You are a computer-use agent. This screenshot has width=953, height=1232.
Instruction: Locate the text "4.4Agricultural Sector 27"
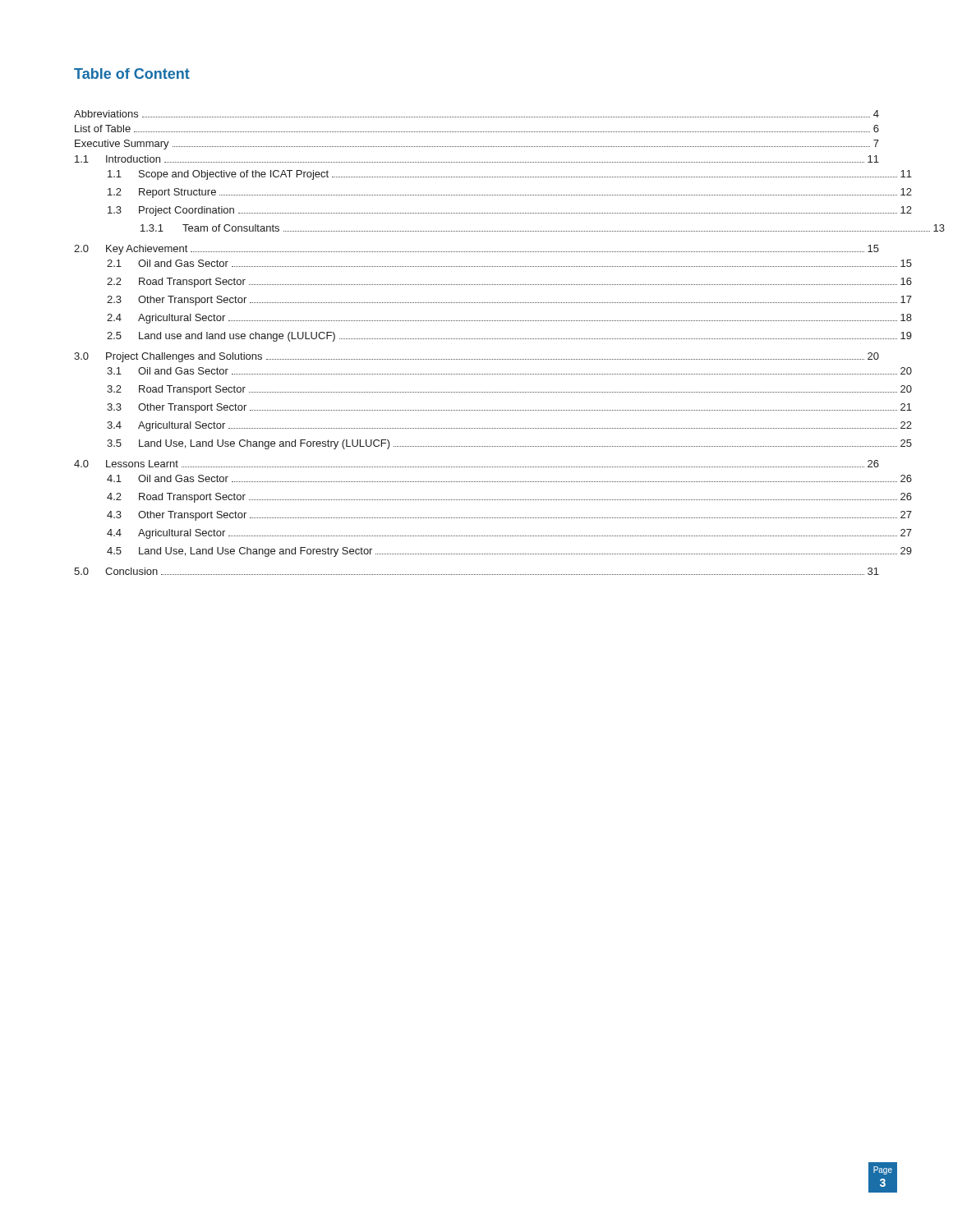click(509, 533)
